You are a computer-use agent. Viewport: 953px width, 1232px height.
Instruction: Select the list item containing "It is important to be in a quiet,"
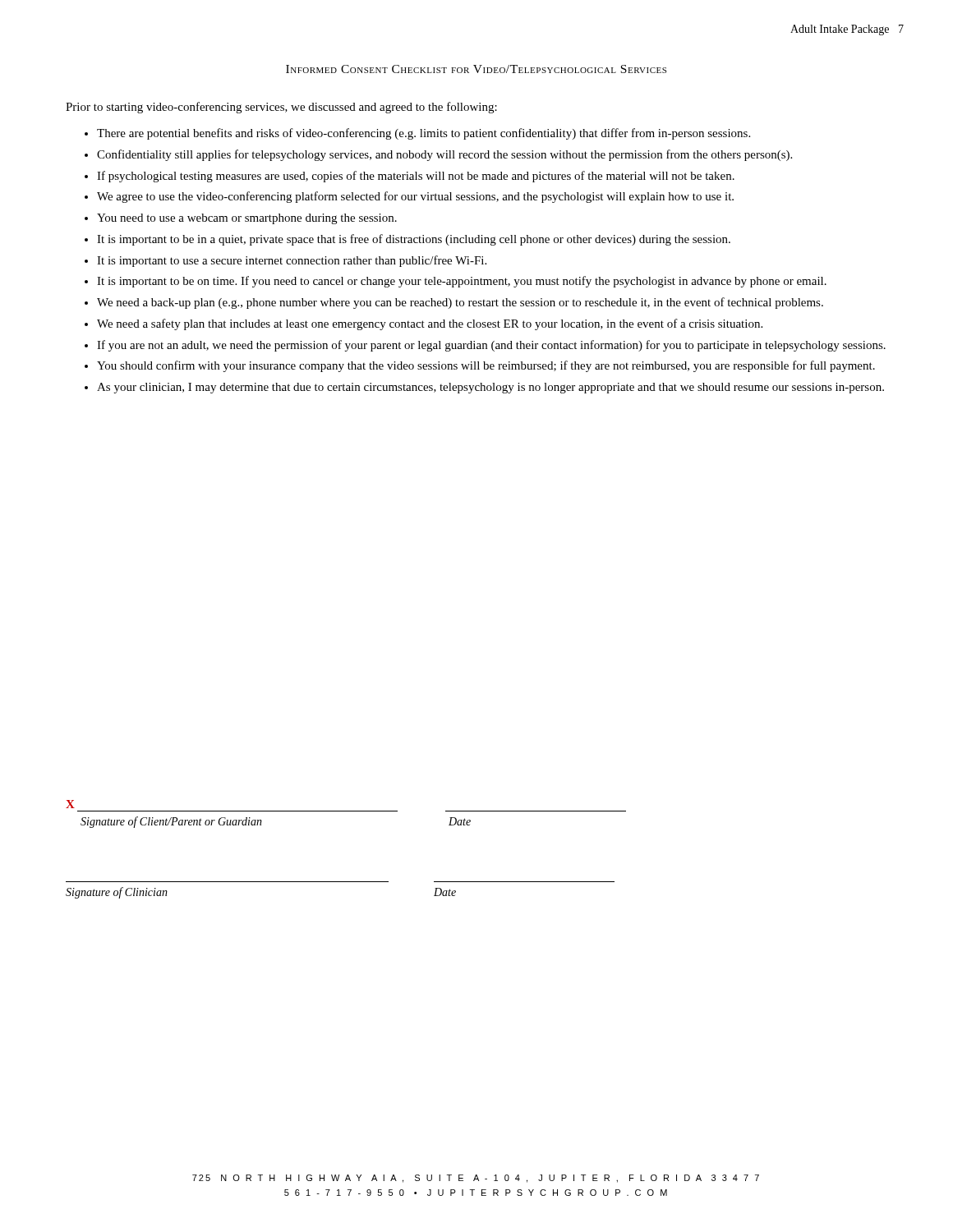[414, 239]
